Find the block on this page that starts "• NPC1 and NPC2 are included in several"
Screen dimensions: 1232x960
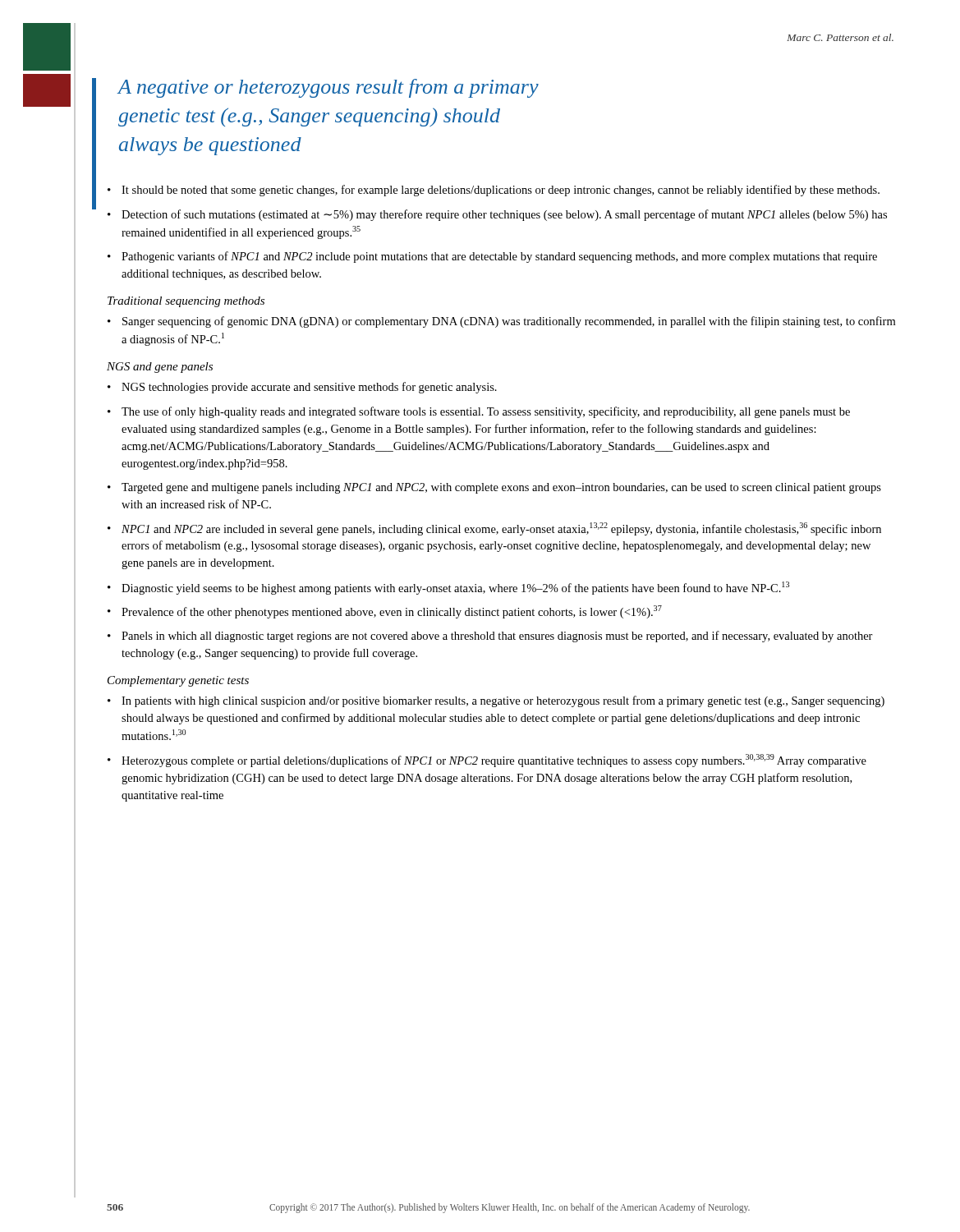pos(501,546)
